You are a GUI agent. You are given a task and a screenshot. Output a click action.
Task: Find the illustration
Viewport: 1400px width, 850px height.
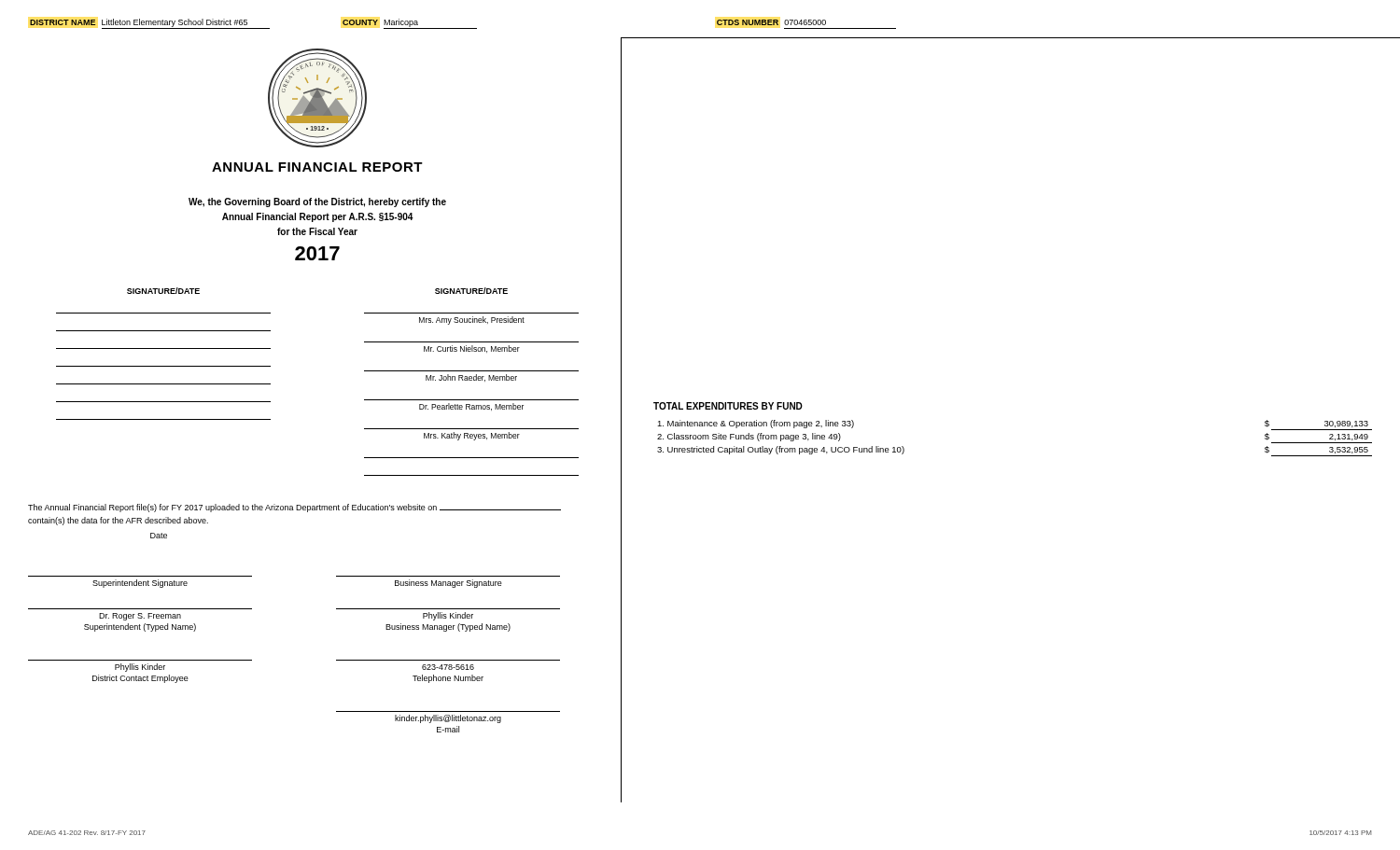(317, 99)
